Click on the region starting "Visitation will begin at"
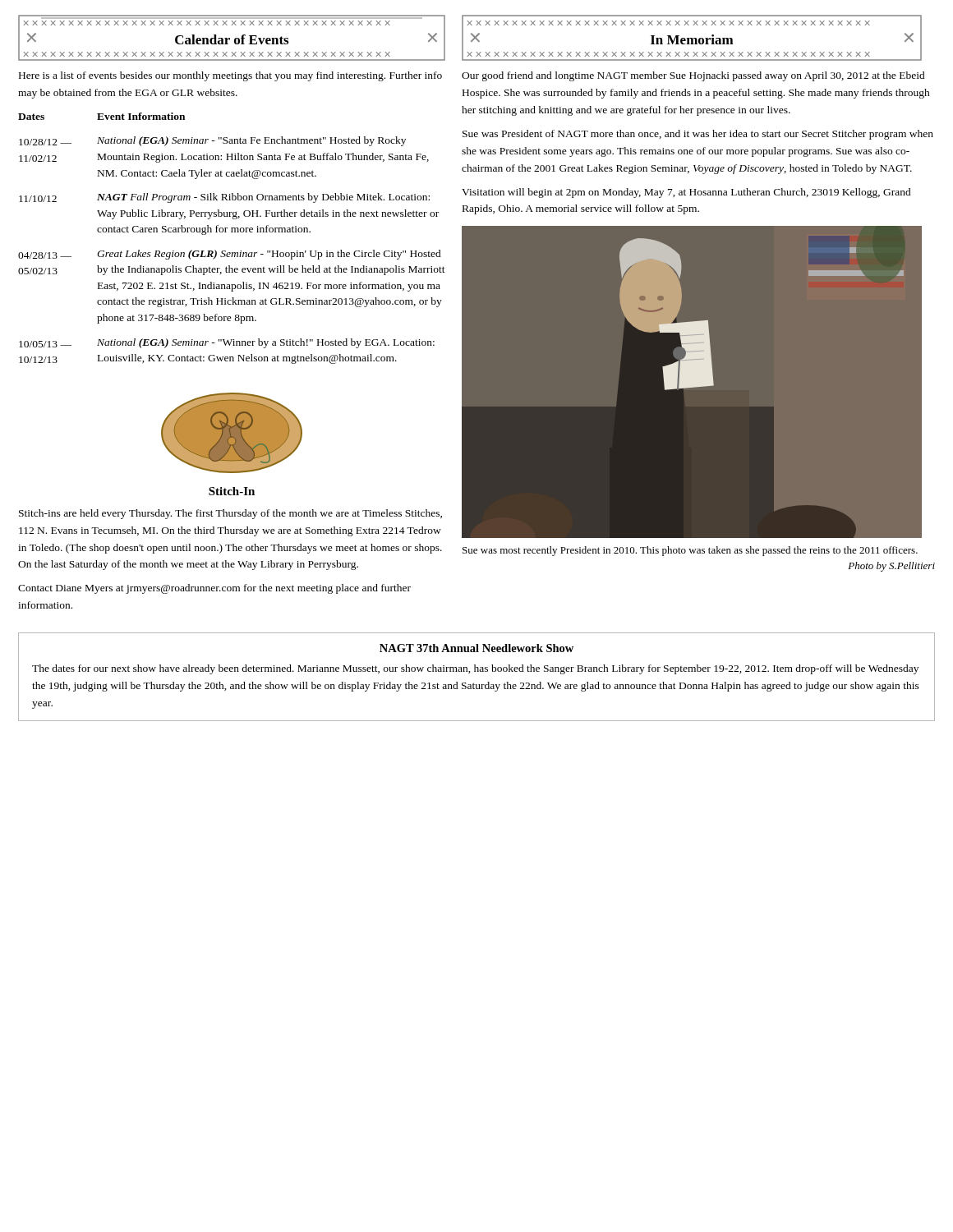This screenshot has width=953, height=1232. click(686, 200)
